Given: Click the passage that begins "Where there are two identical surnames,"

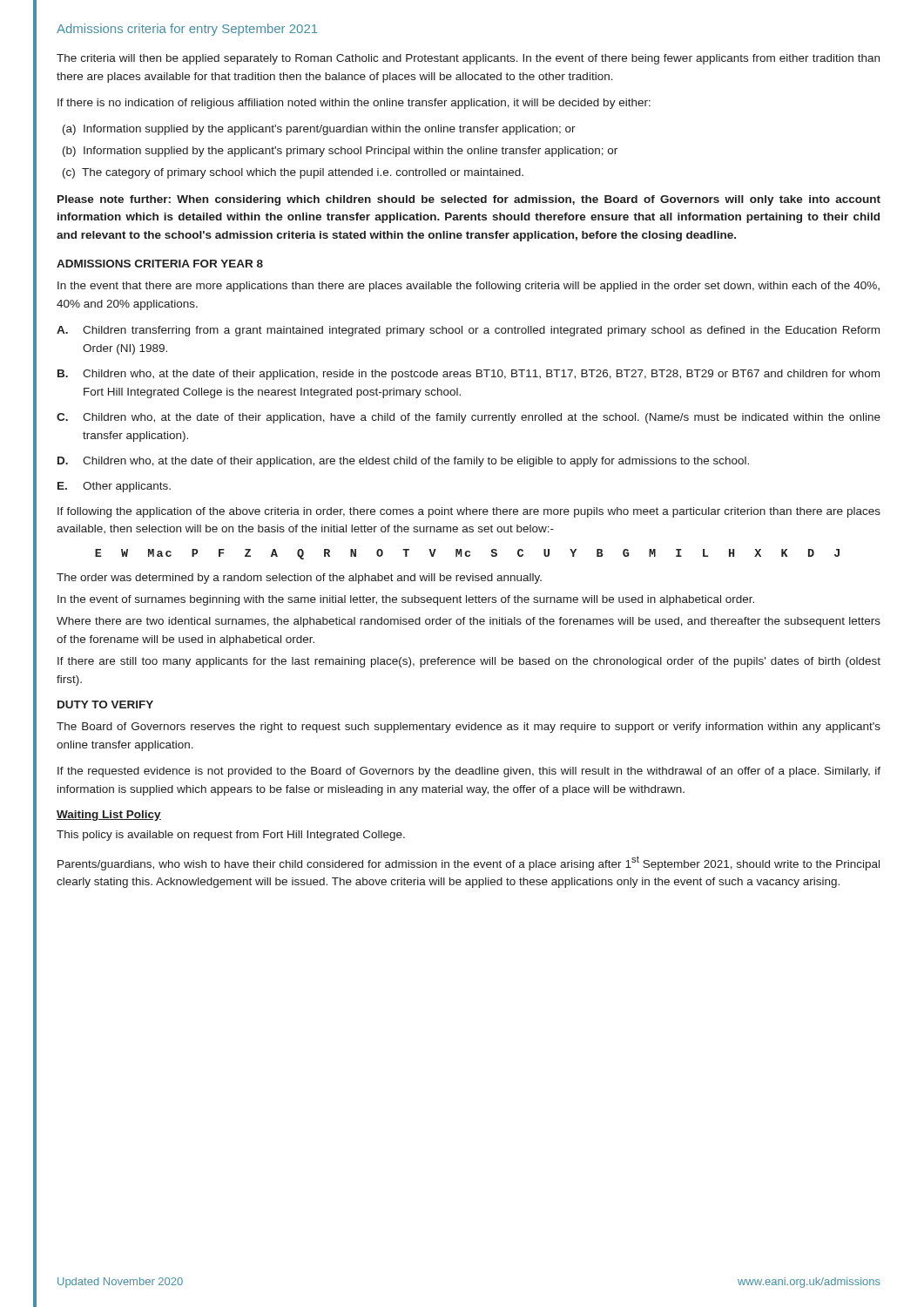Looking at the screenshot, I should [x=469, y=630].
